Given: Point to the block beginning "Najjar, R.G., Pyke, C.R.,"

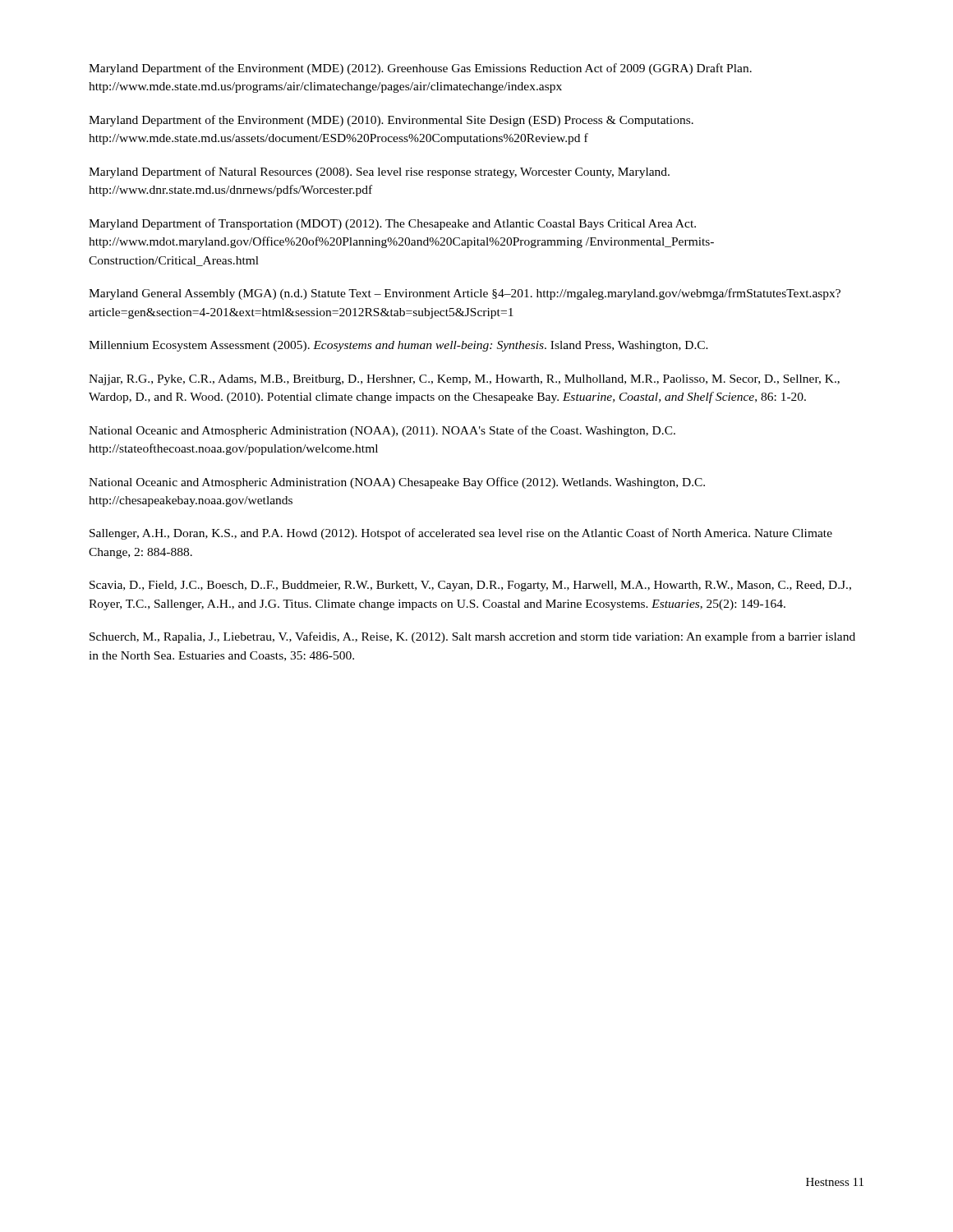Looking at the screenshot, I should pyautogui.click(x=464, y=387).
